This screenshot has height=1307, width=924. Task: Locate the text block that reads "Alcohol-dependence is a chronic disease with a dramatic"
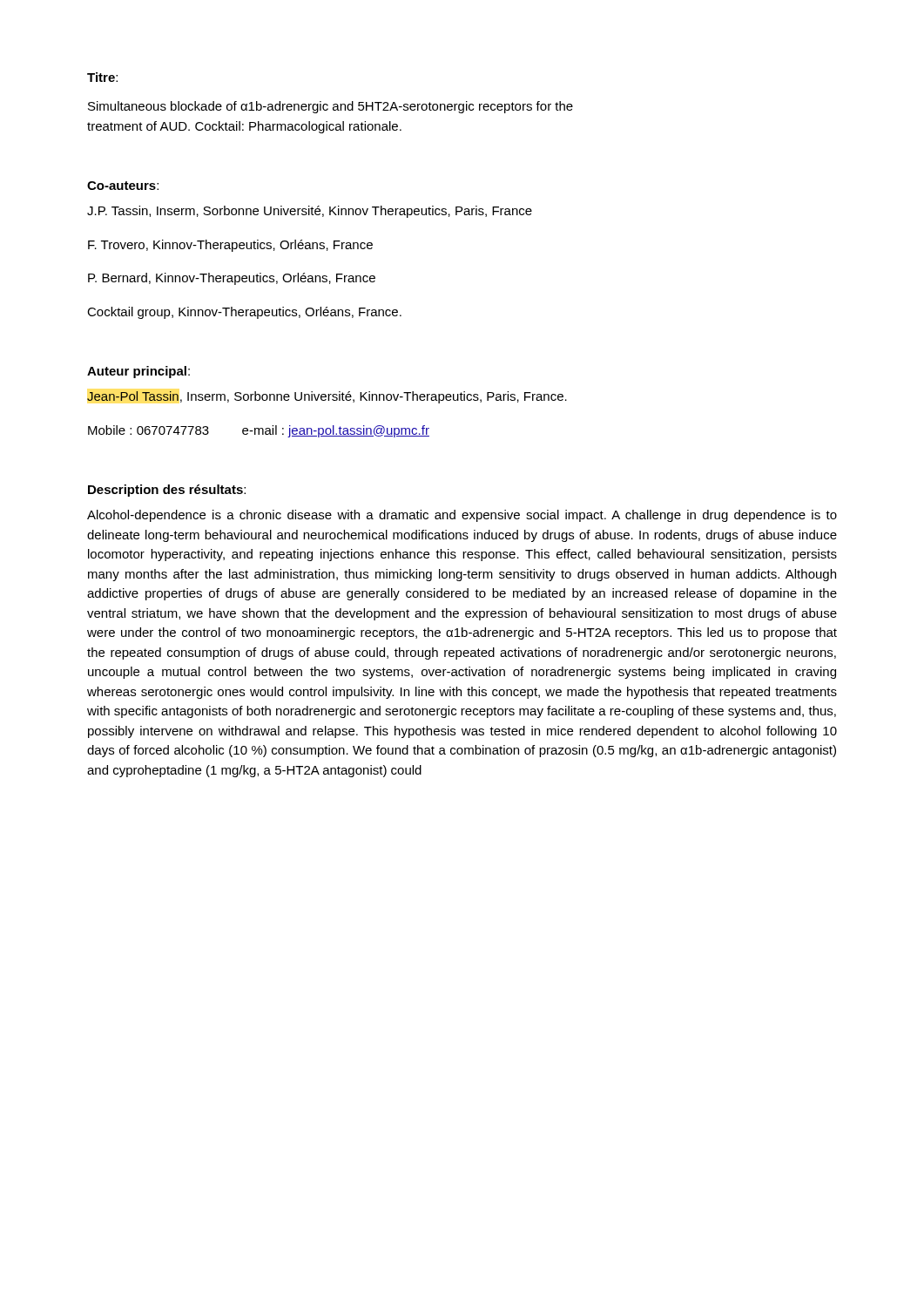(x=462, y=643)
